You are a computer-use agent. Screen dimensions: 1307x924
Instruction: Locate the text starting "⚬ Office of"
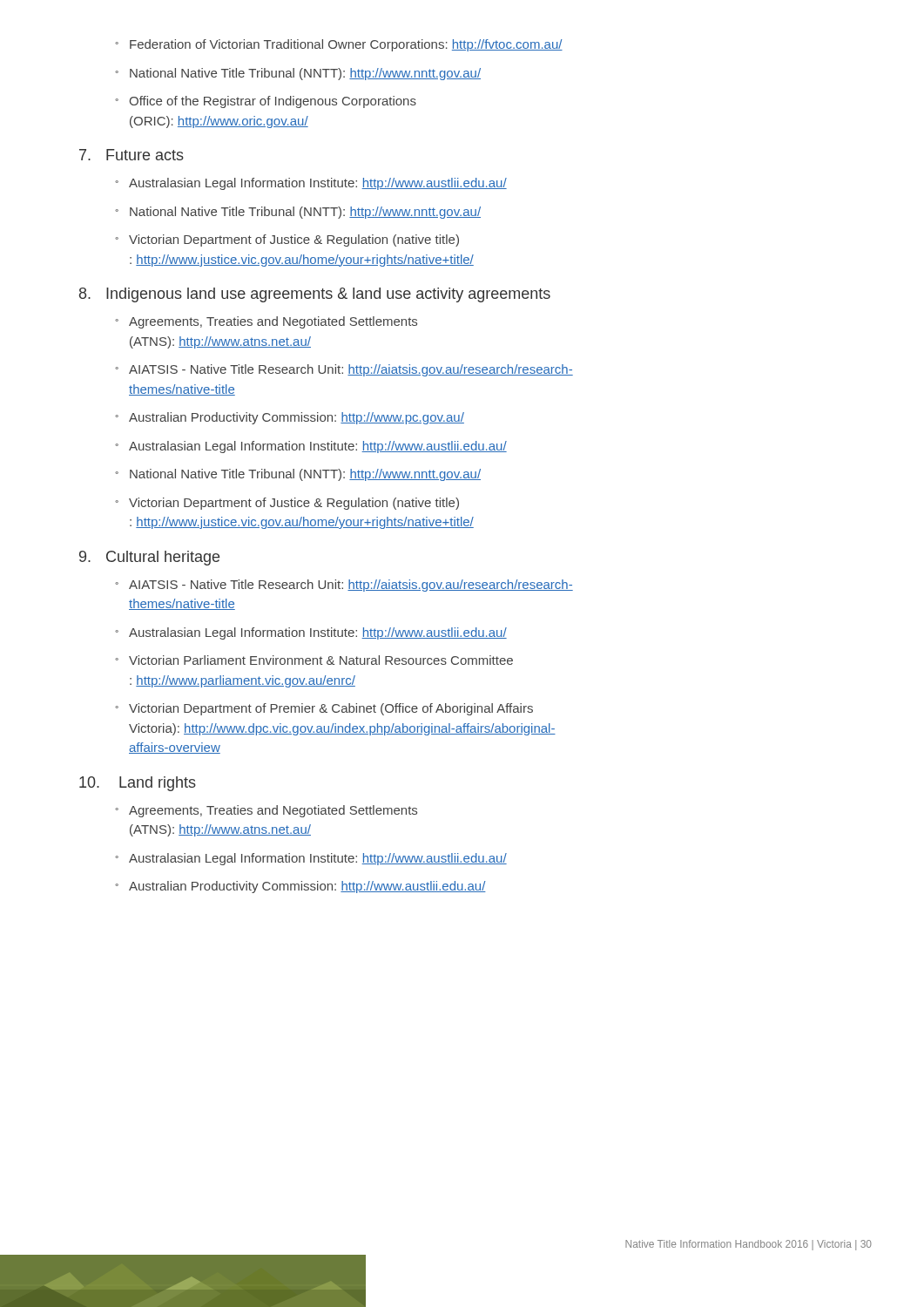coord(265,111)
